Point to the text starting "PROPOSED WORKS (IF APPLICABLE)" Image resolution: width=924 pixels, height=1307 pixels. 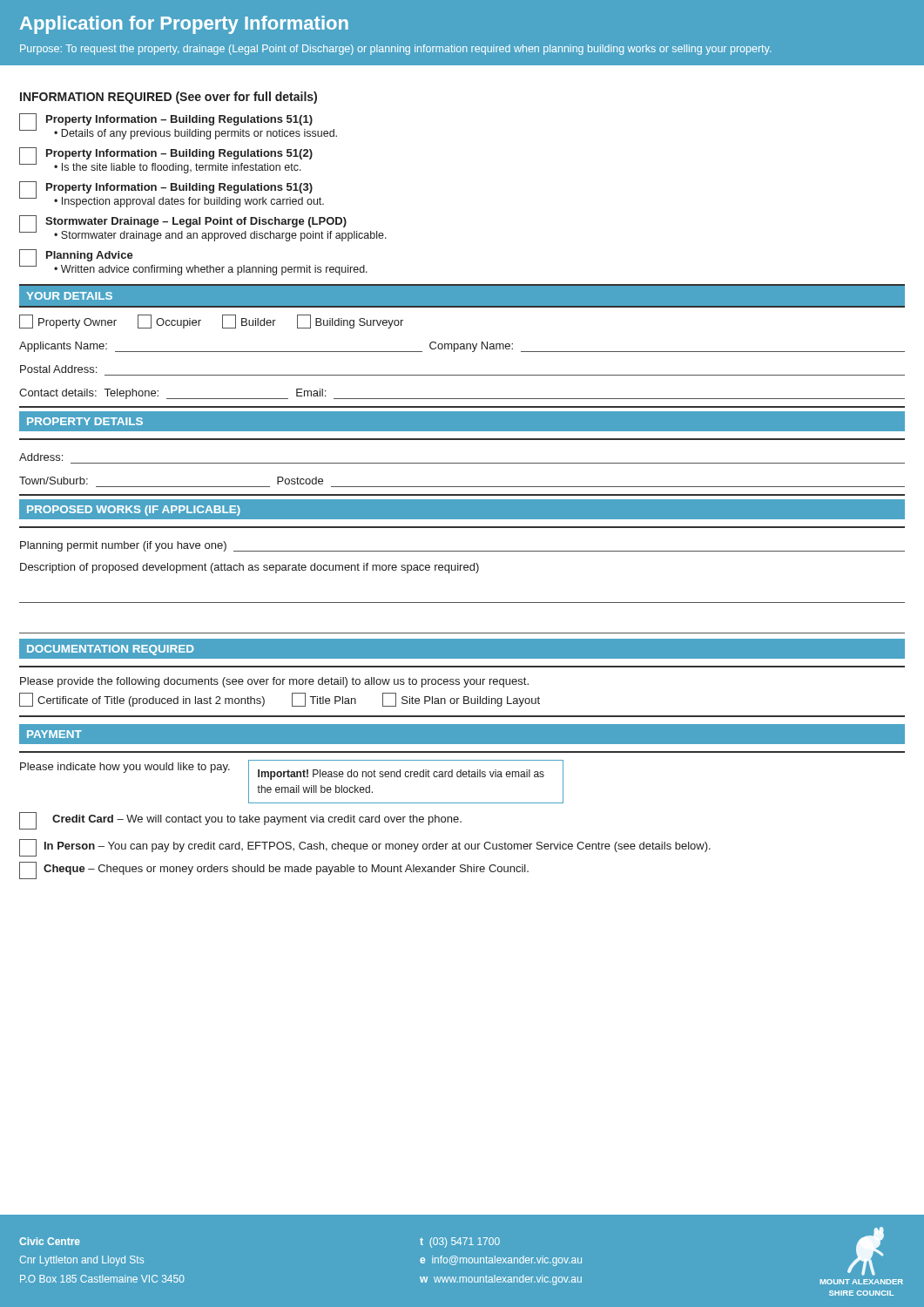(133, 509)
